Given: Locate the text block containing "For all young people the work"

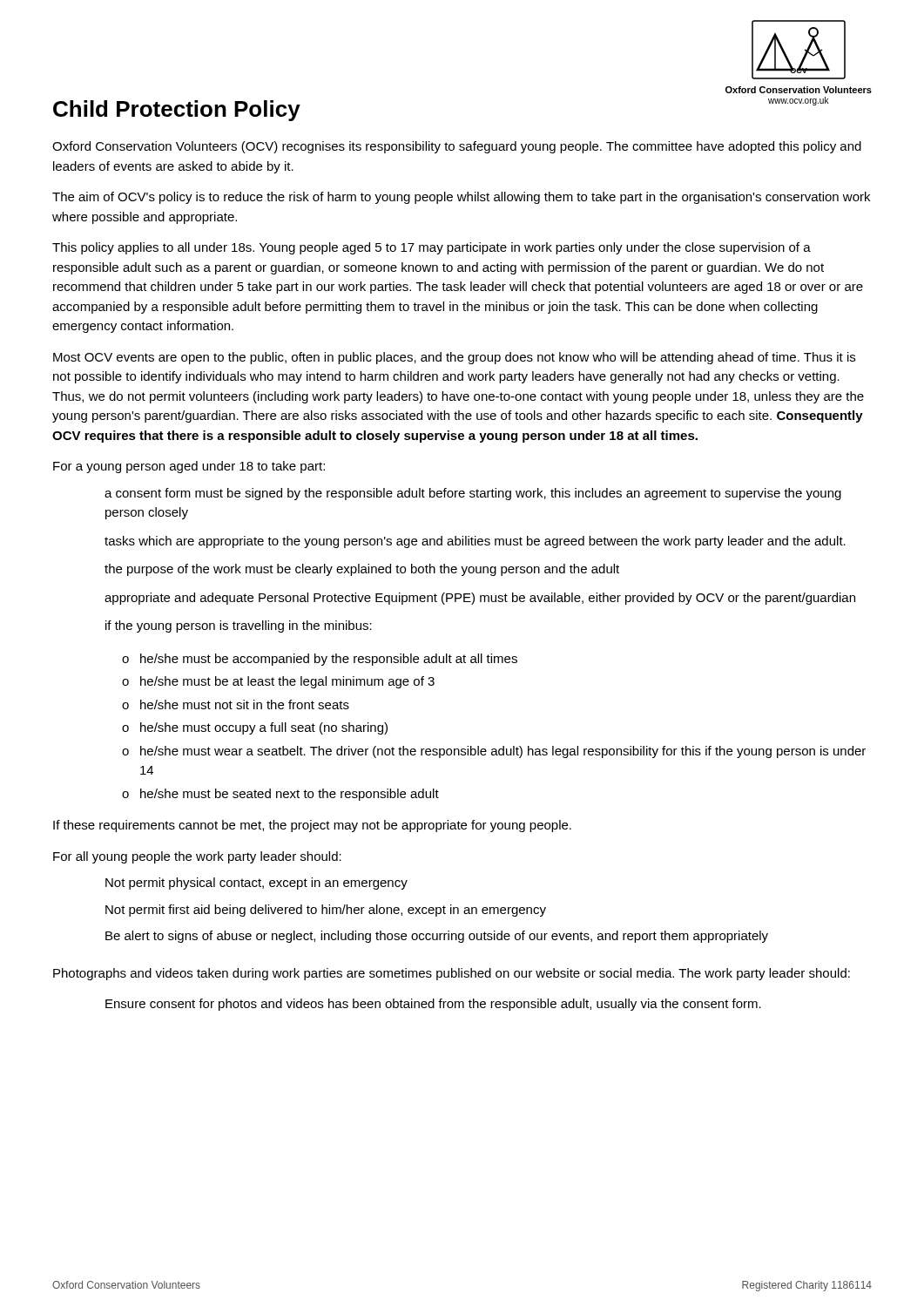Looking at the screenshot, I should (197, 856).
